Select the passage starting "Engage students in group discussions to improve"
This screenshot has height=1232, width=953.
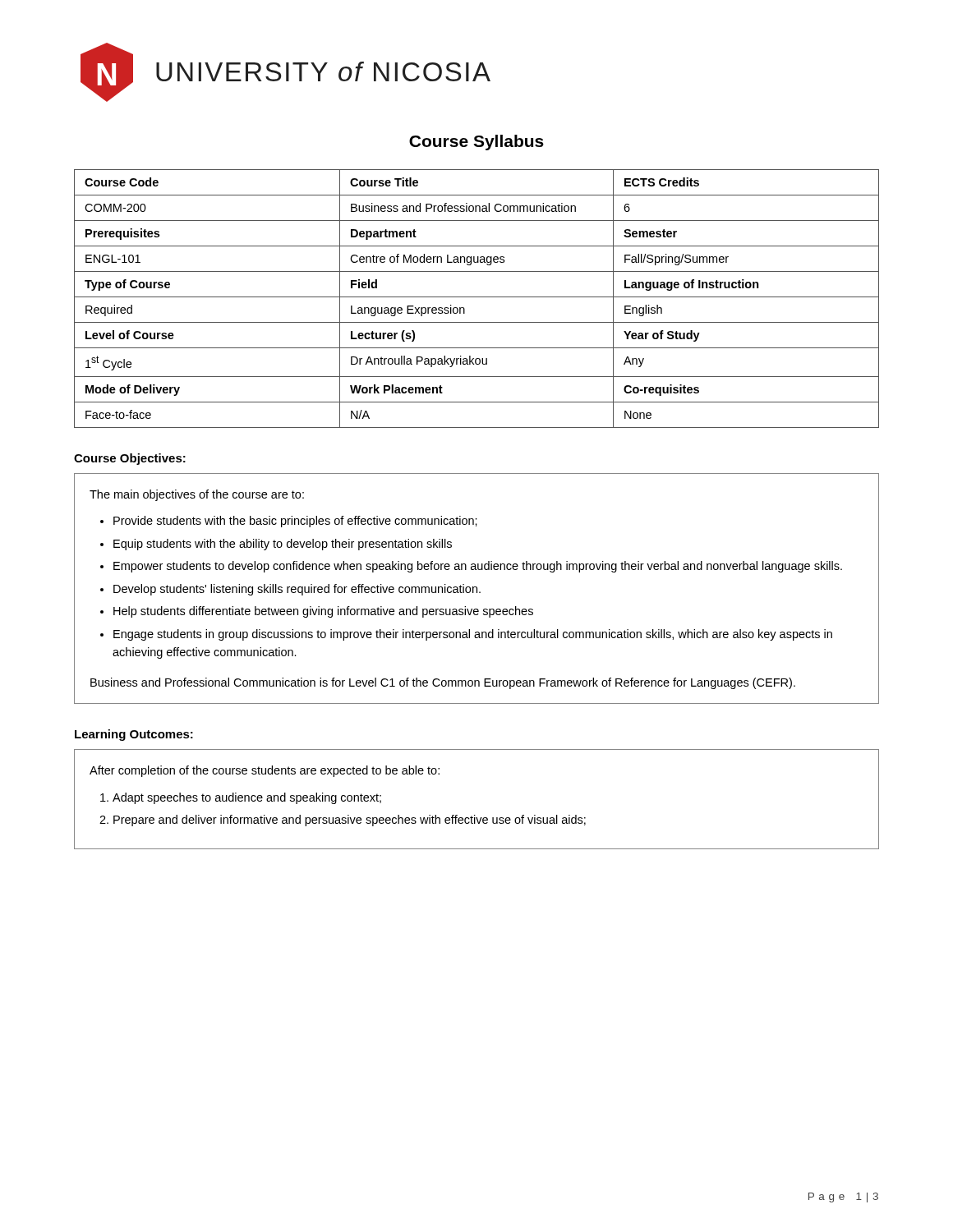[x=488, y=643]
